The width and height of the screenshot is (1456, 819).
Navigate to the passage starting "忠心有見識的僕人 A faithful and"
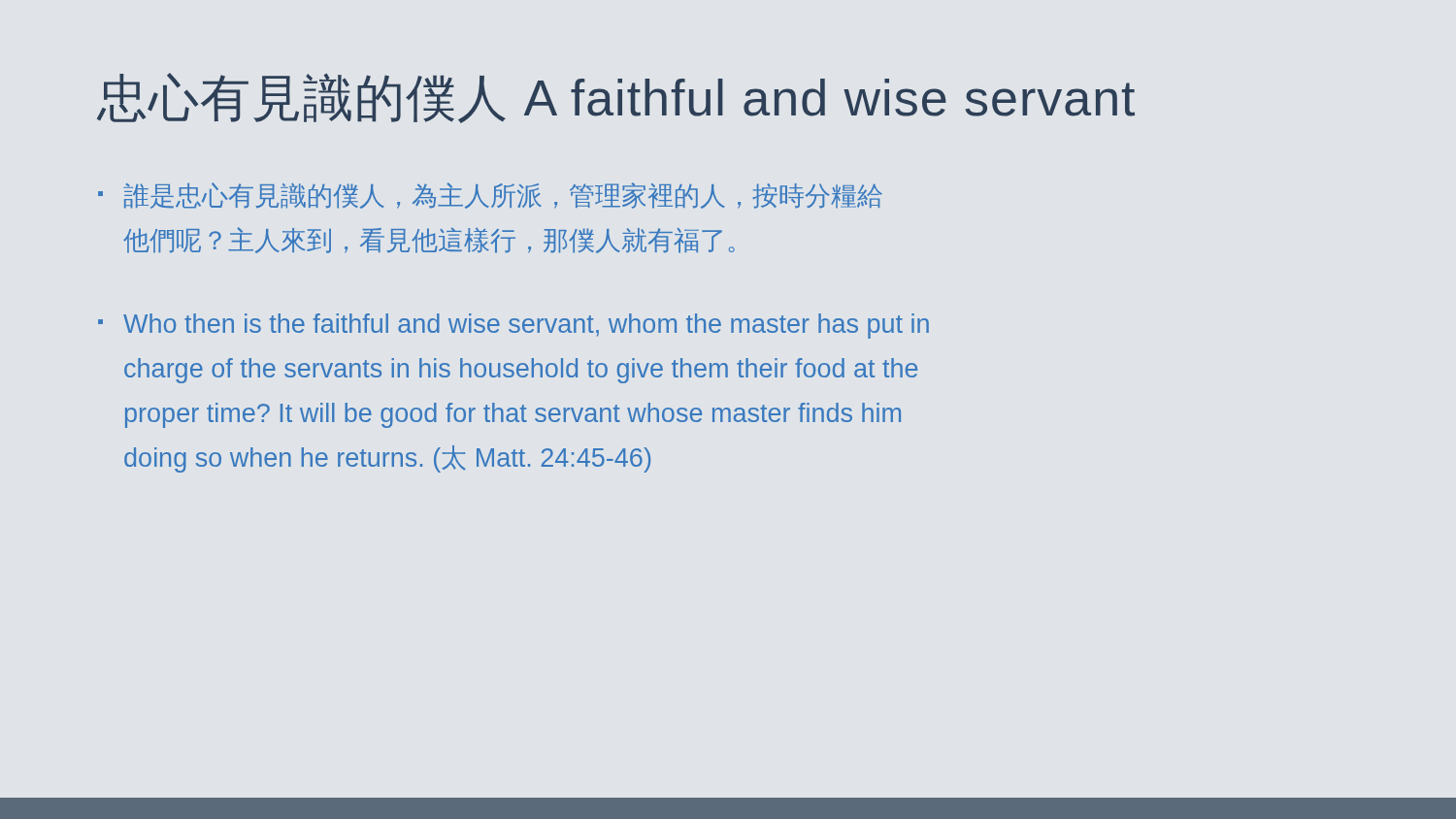coord(617,98)
